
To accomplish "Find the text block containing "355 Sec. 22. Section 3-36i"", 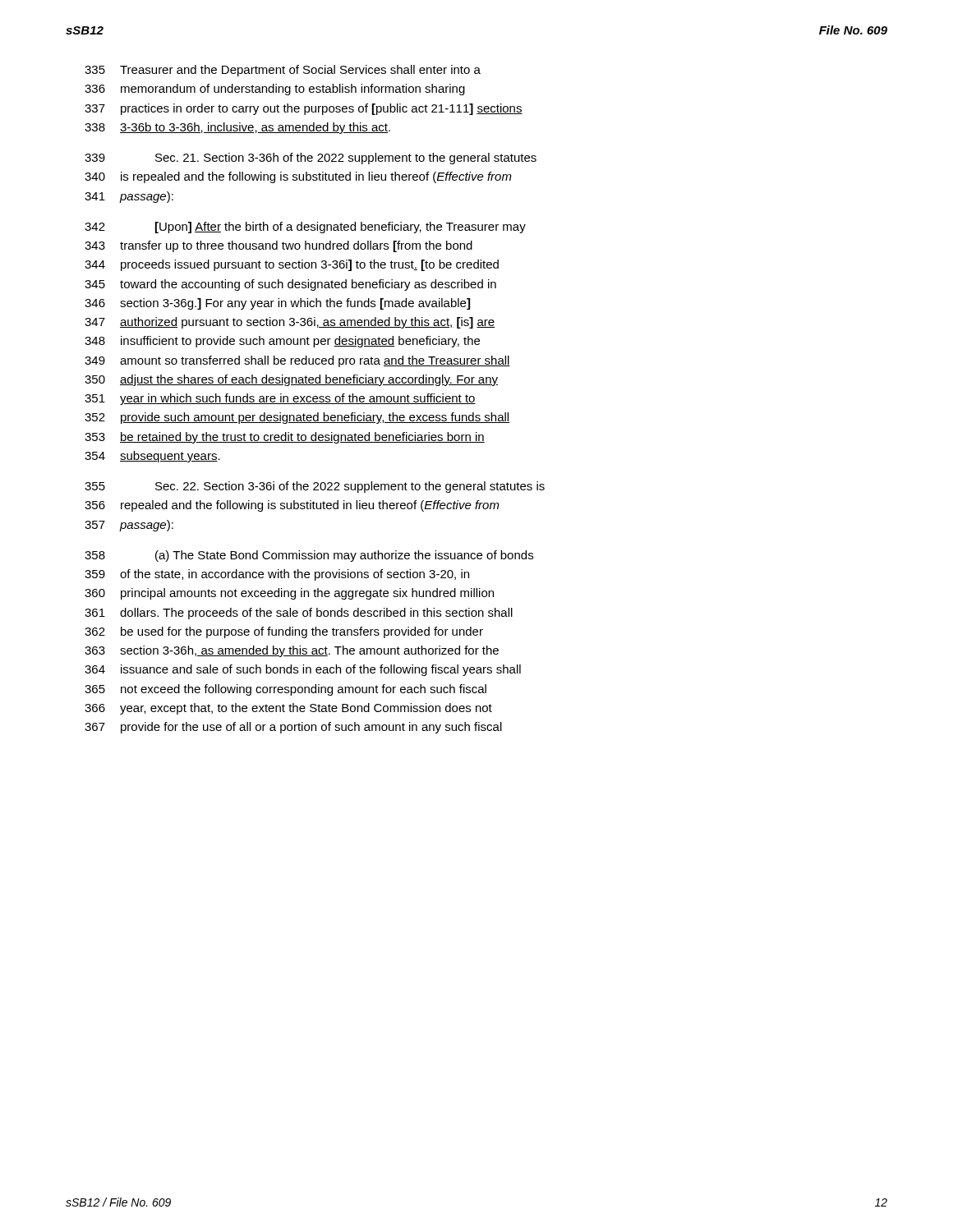I will coord(476,505).
